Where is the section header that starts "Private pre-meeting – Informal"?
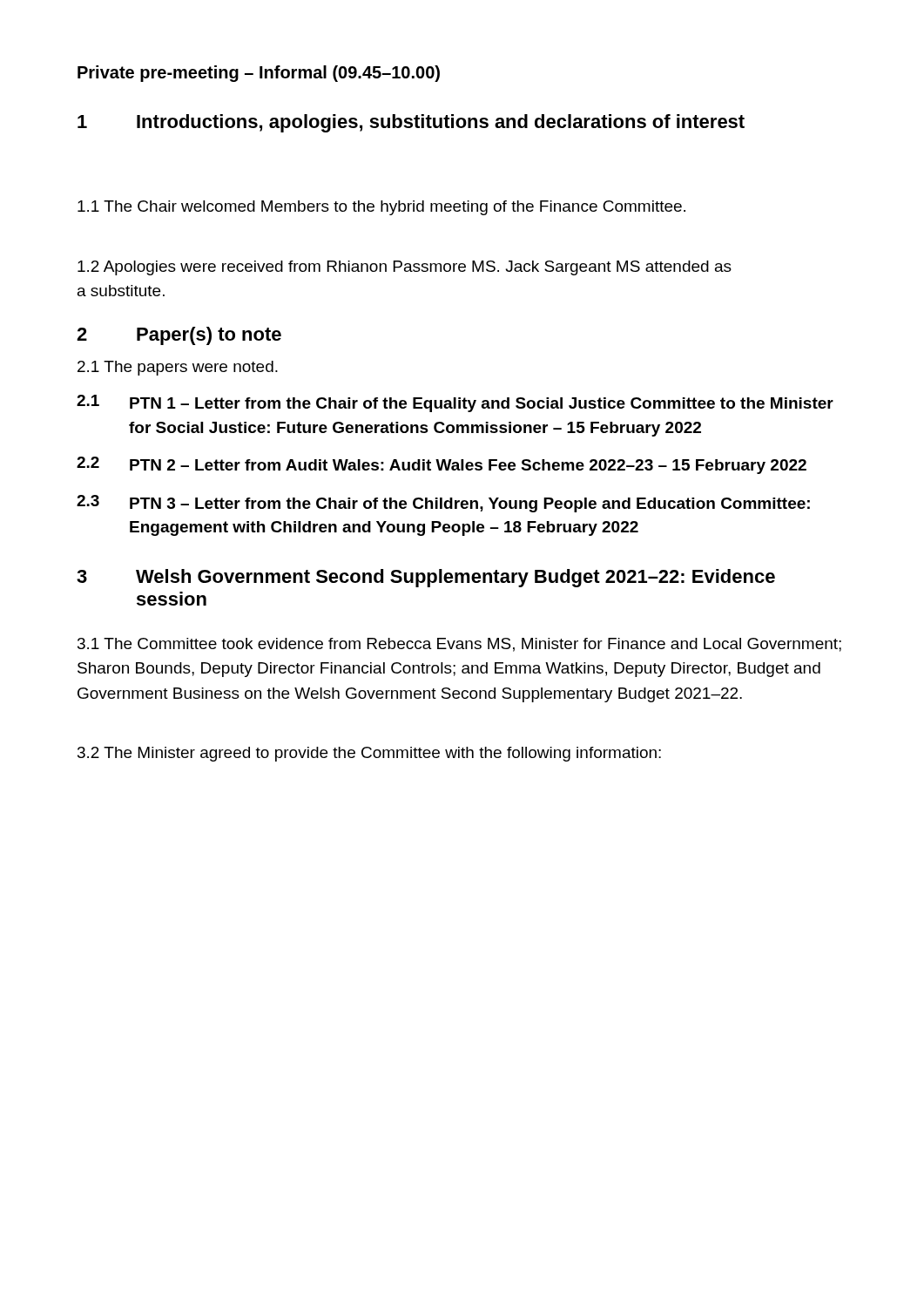 tap(259, 74)
